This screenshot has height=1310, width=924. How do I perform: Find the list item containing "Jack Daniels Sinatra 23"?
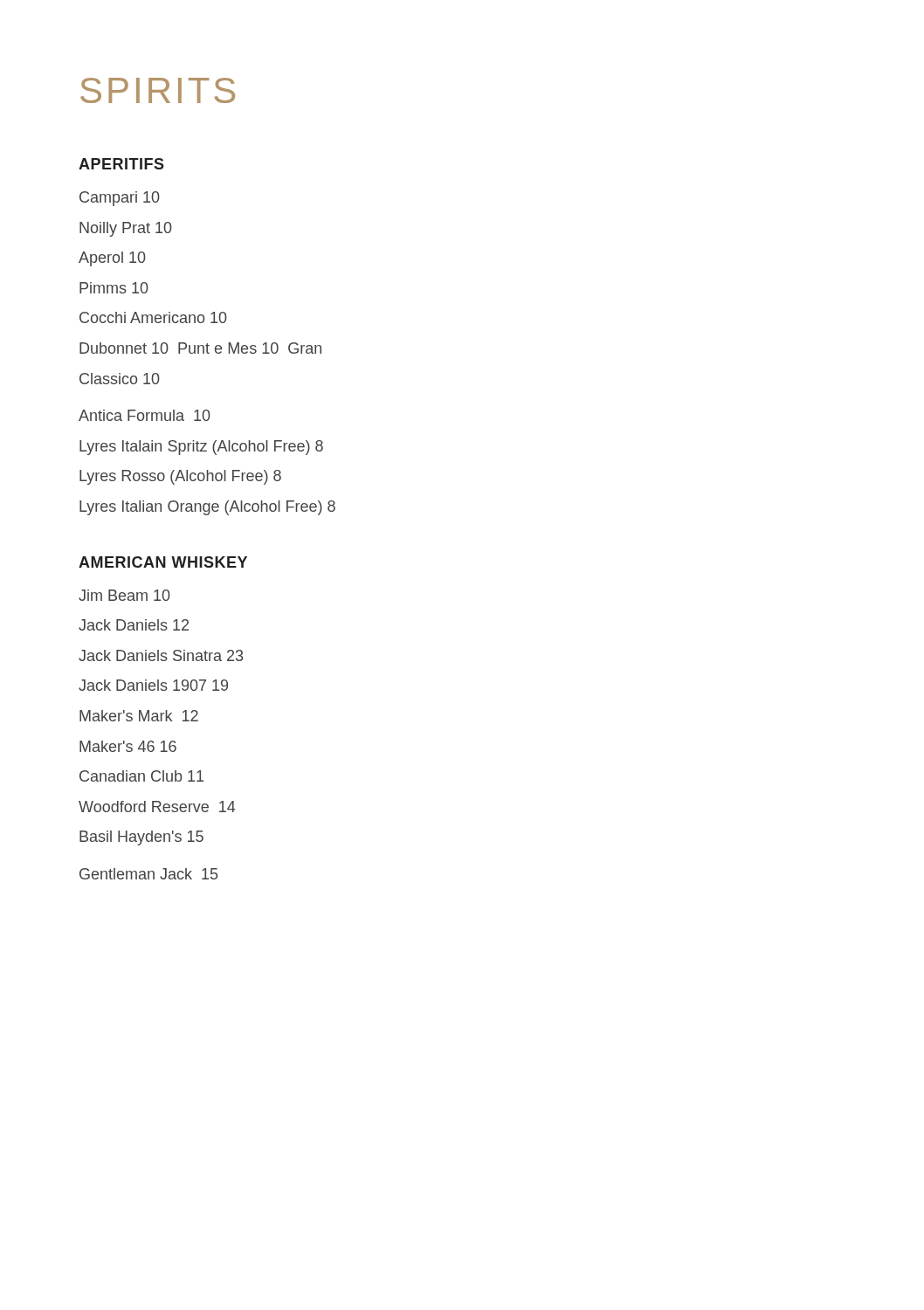click(161, 656)
